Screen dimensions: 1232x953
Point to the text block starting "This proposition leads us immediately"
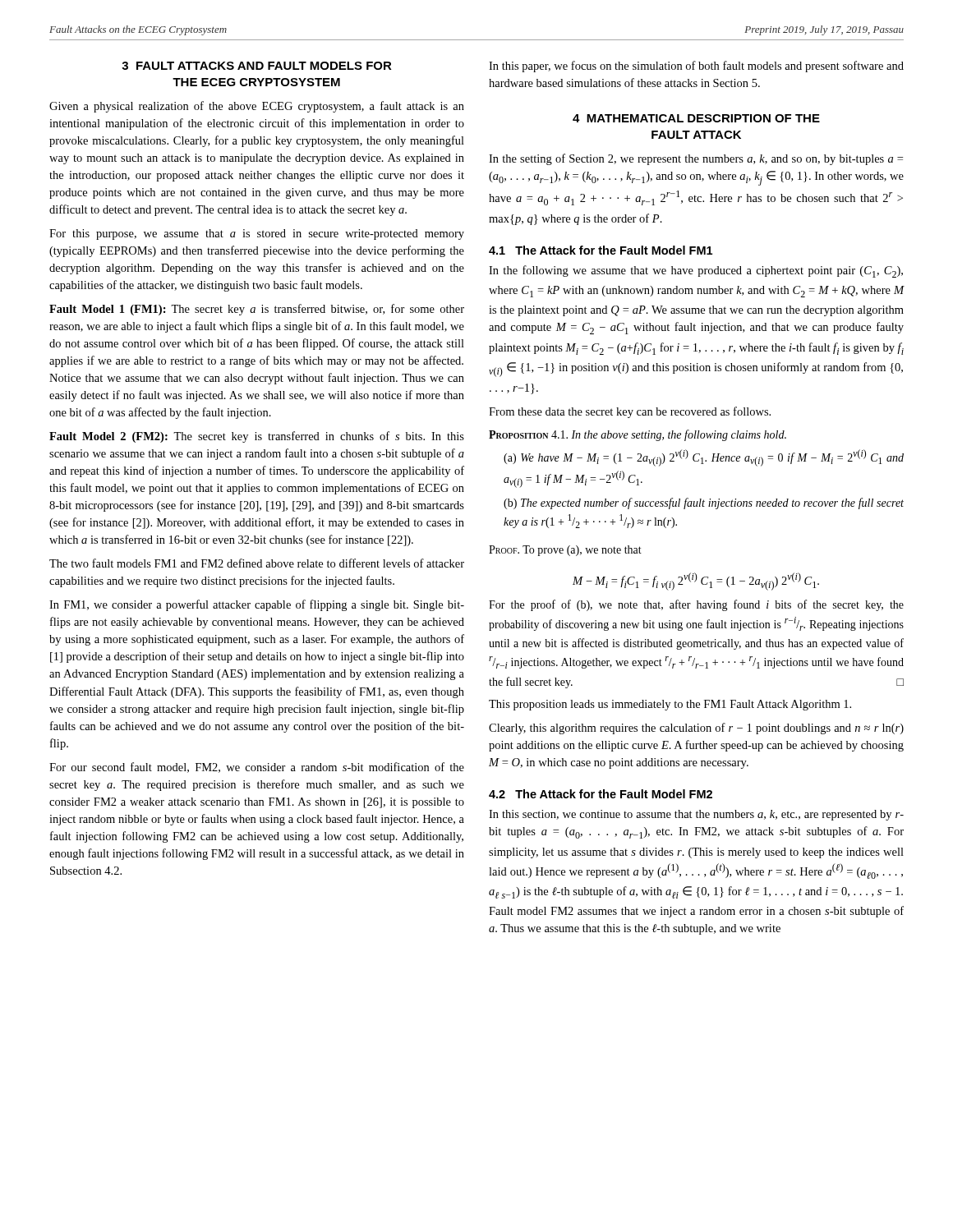(670, 704)
